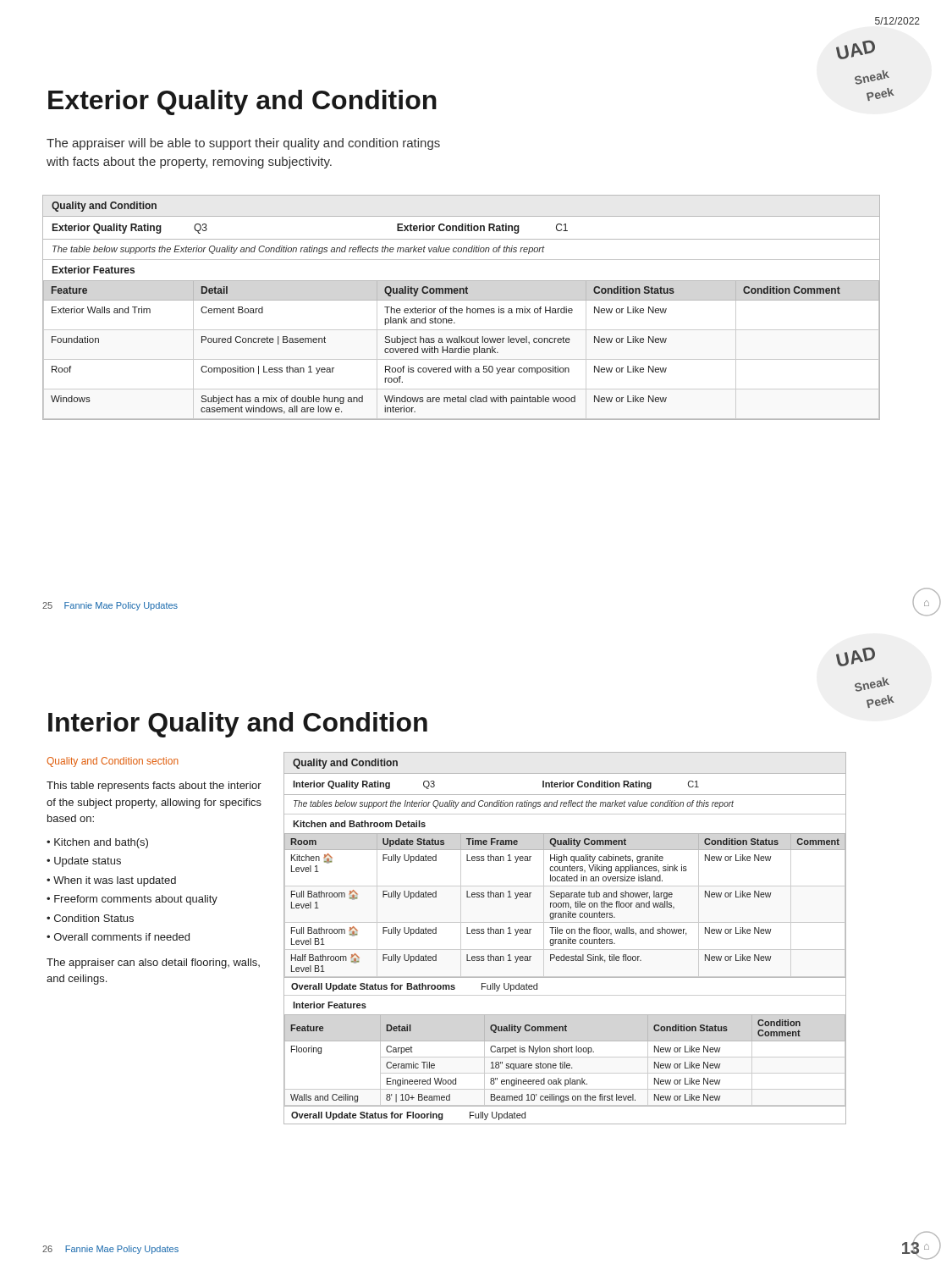952x1270 pixels.
Task: Select the title with the text "Exterior Quality and Condition"
Action: [x=242, y=100]
